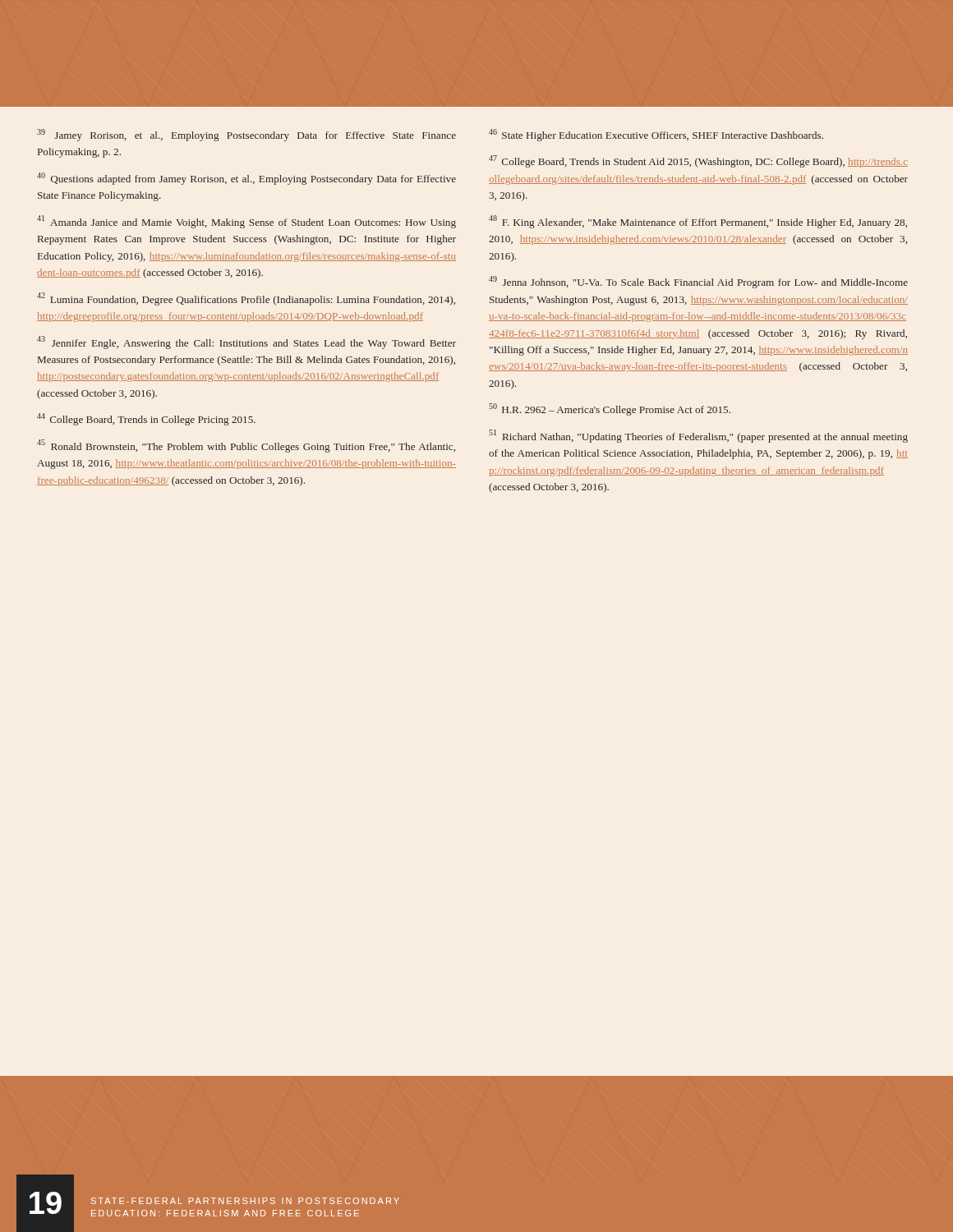Select the footnote that says "50 H.R. 2962 – America's"
Screen dimensions: 1232x953
click(610, 409)
